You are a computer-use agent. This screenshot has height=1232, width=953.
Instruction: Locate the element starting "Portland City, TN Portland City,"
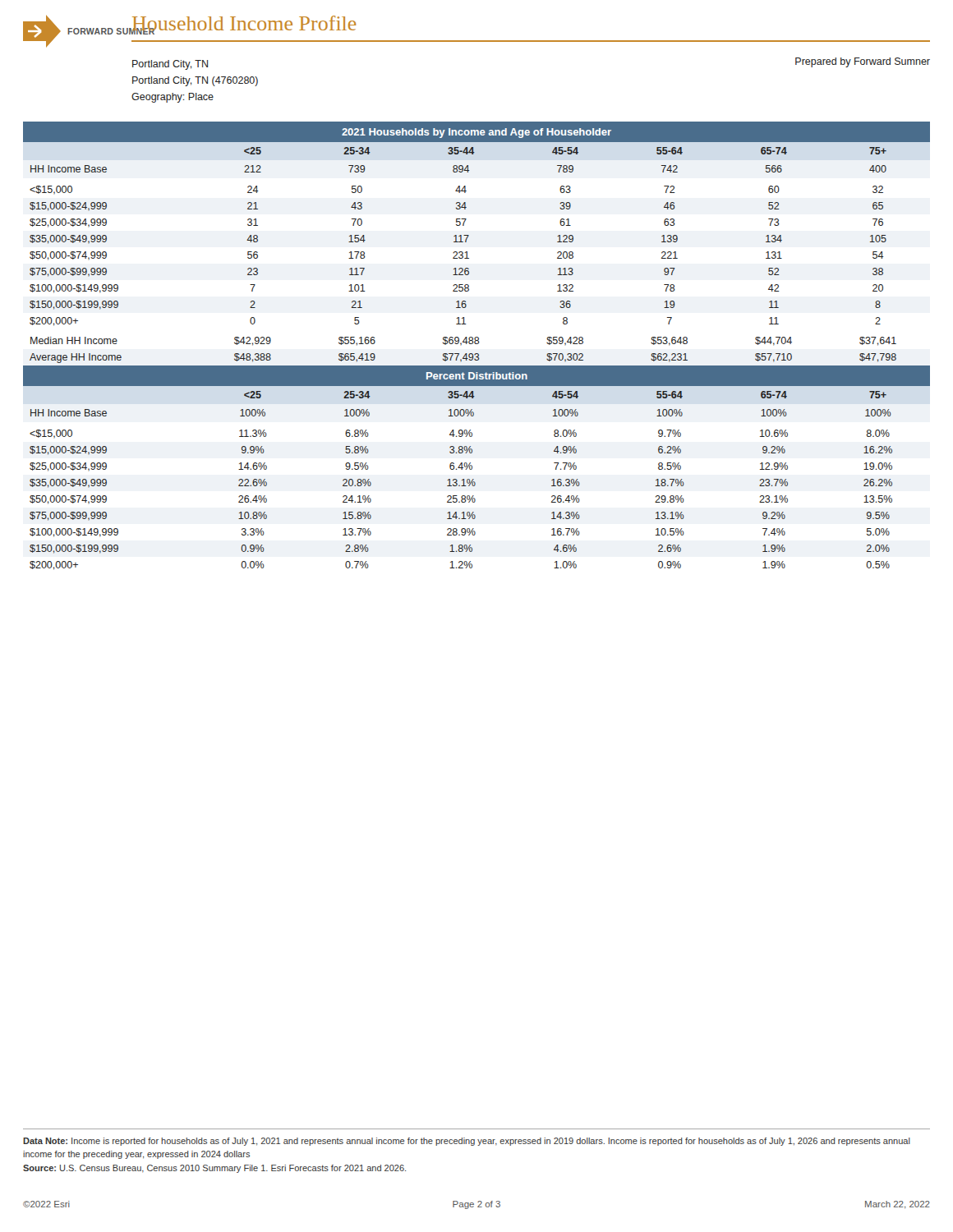tap(195, 80)
